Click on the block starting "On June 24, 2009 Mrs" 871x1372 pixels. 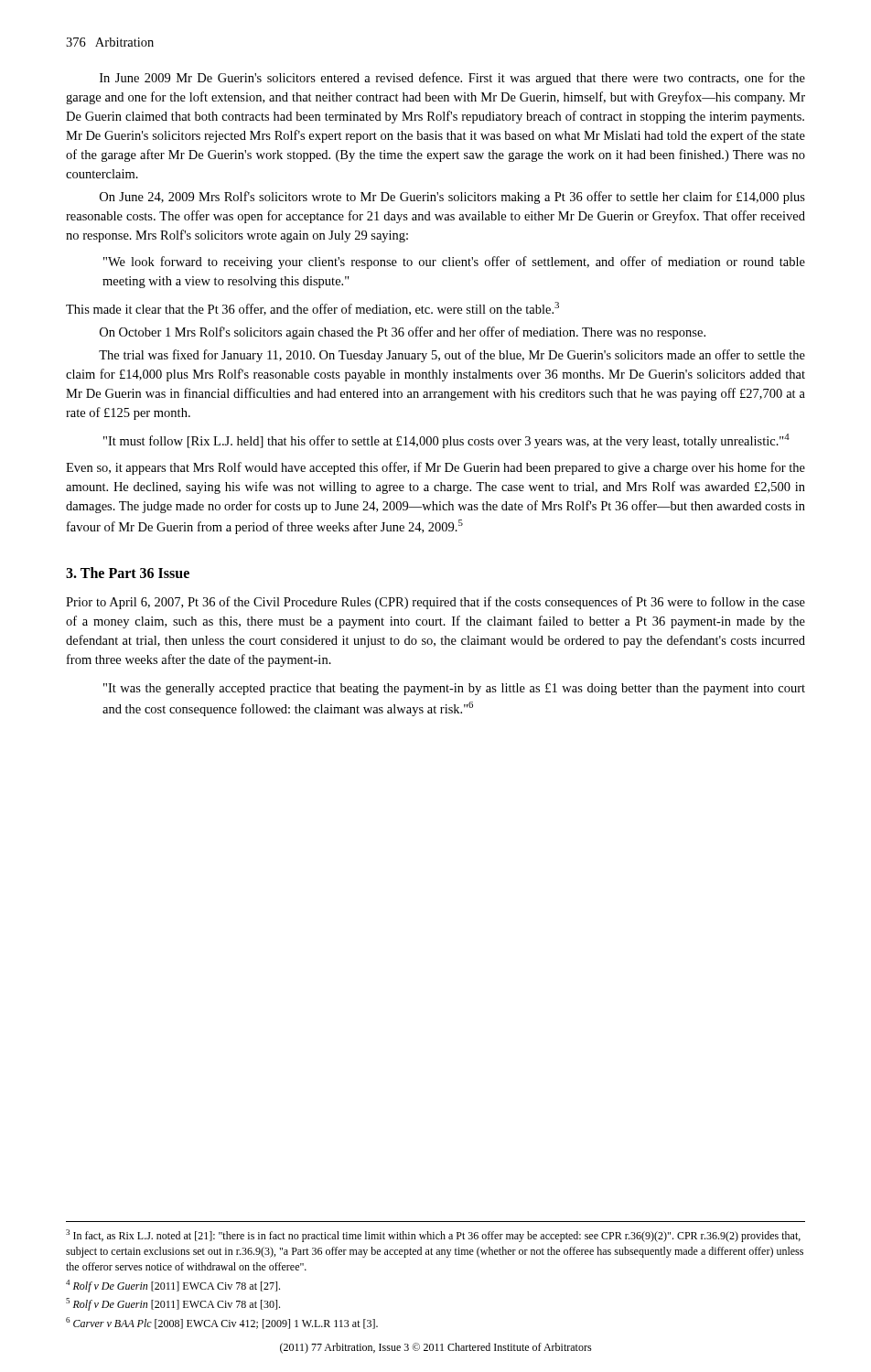(x=436, y=216)
